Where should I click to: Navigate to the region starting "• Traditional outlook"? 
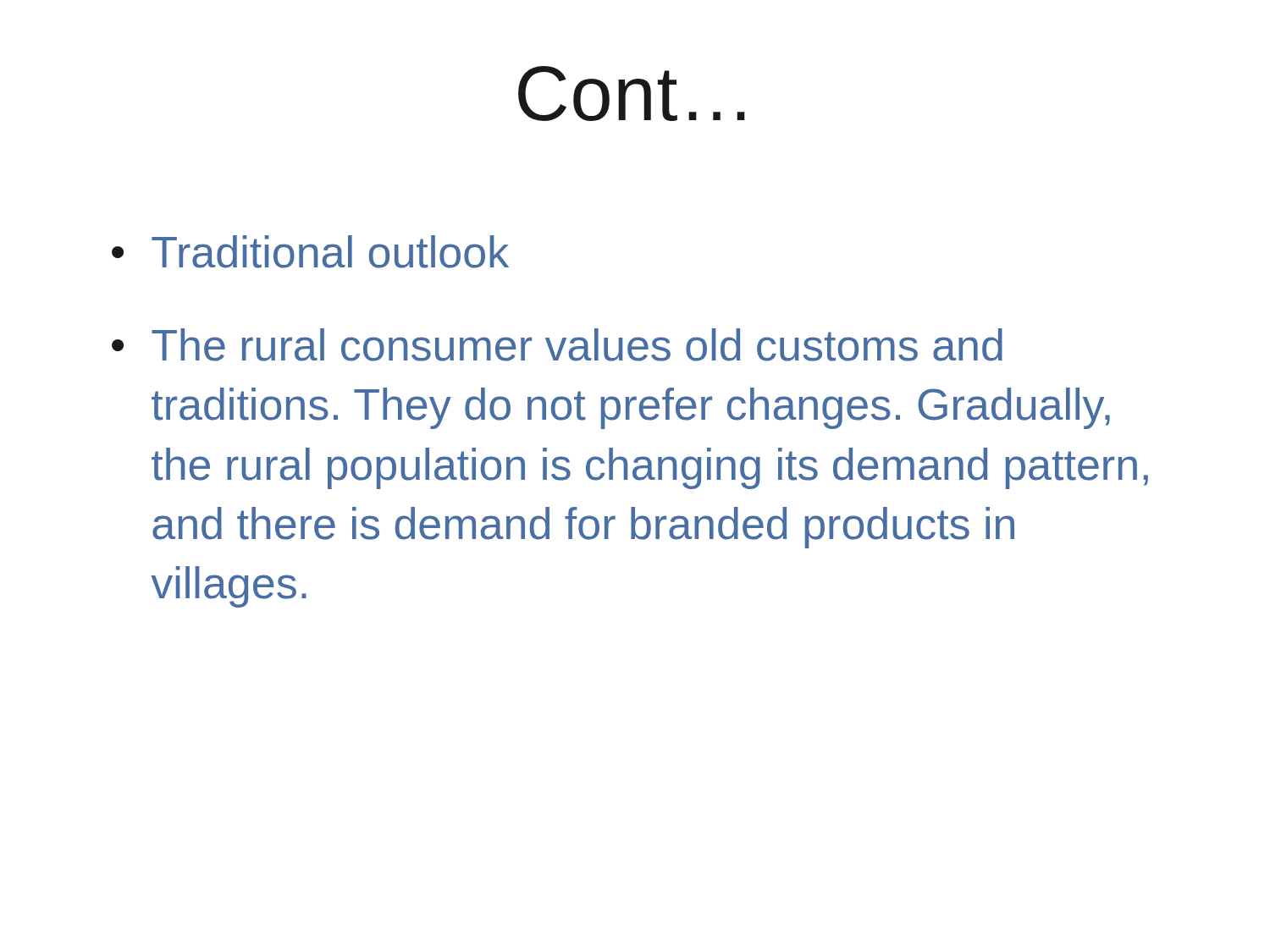[x=310, y=252]
